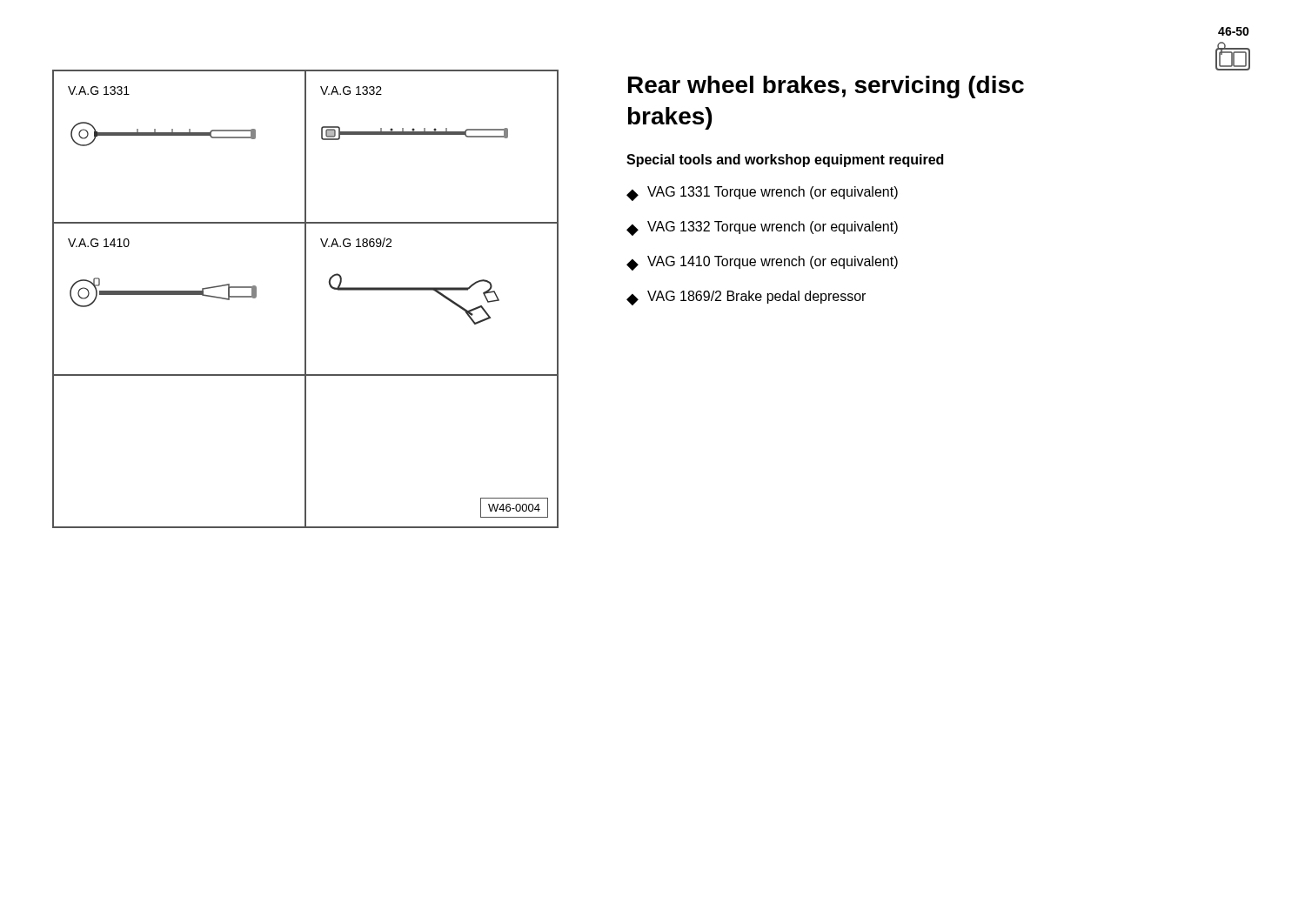Point to the region starting "◆ VAG 1869/2 Brake"
The height and width of the screenshot is (924, 1305).
tap(746, 298)
